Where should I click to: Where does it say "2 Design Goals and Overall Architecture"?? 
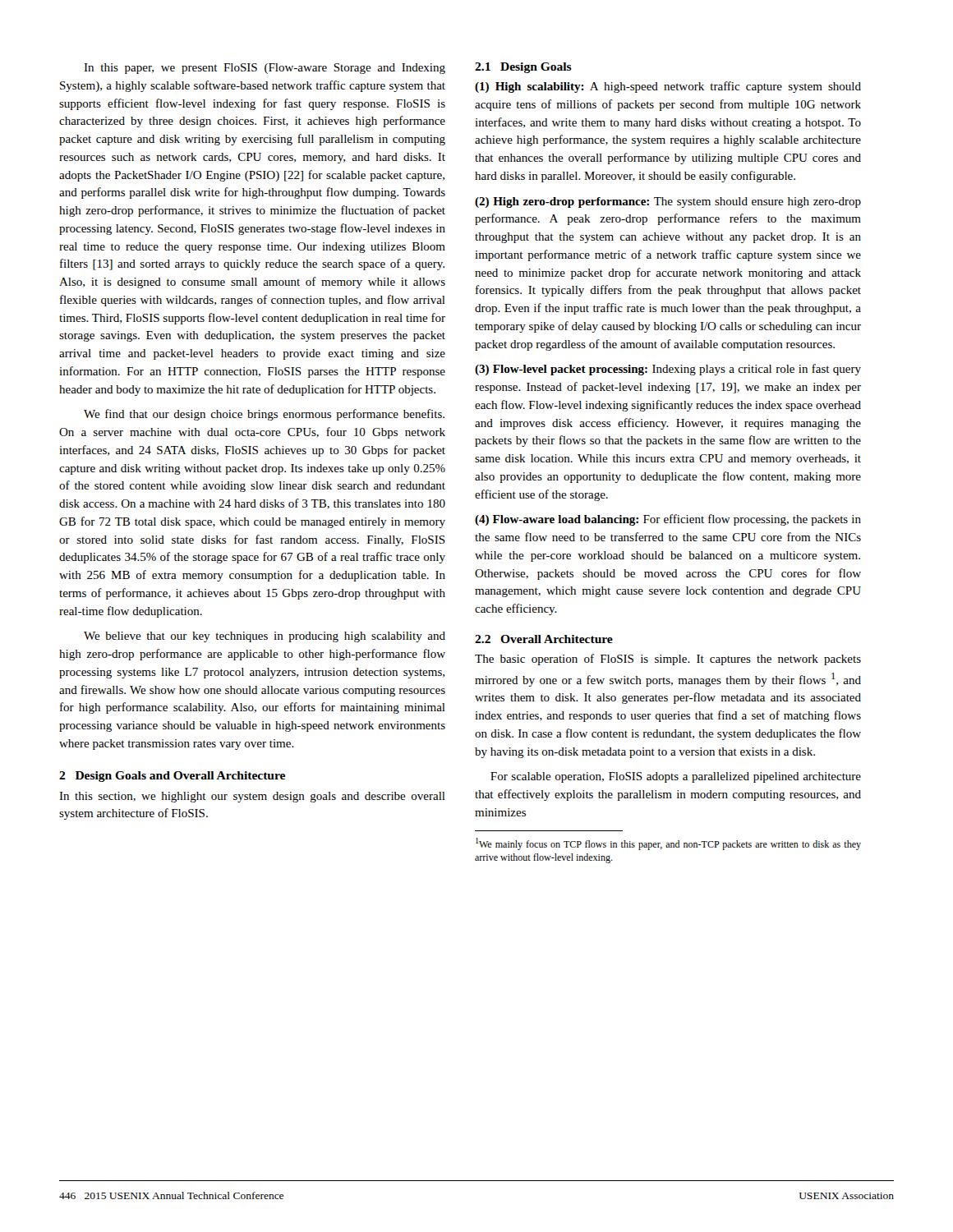[x=172, y=774]
